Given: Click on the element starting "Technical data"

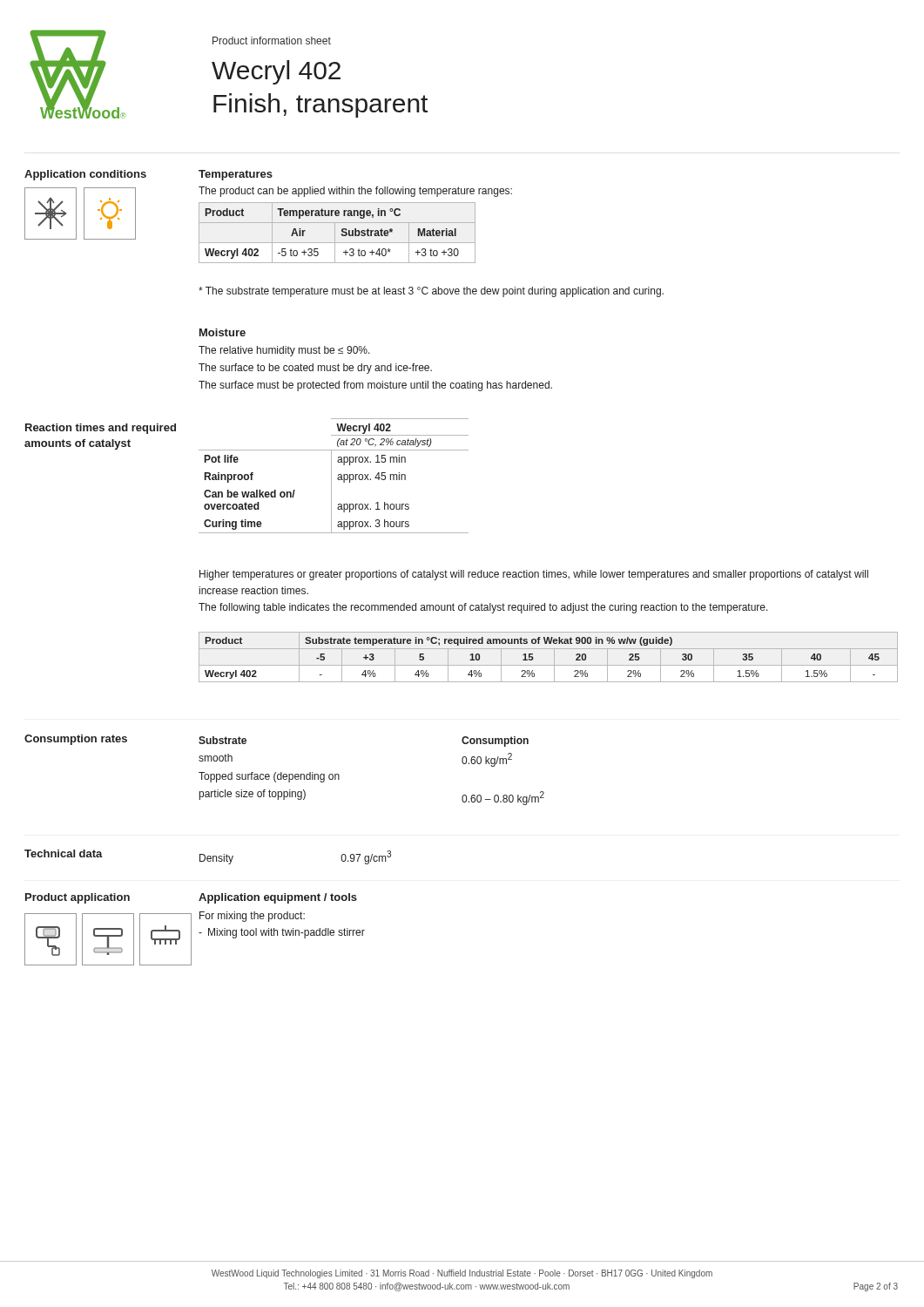Looking at the screenshot, I should click(x=63, y=853).
